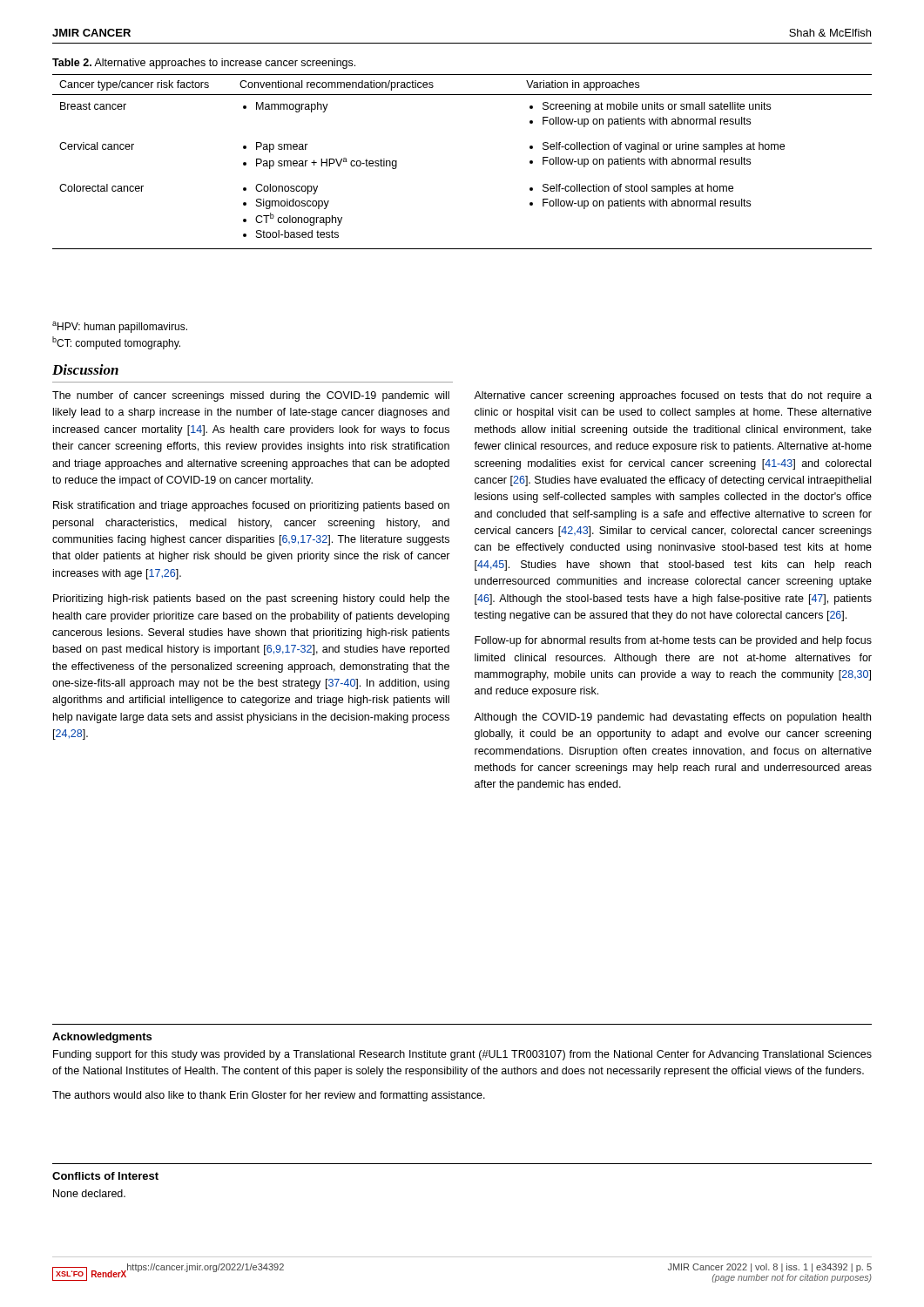Locate the passage starting "None declared."
Screen dimensions: 1307x924
point(89,1194)
